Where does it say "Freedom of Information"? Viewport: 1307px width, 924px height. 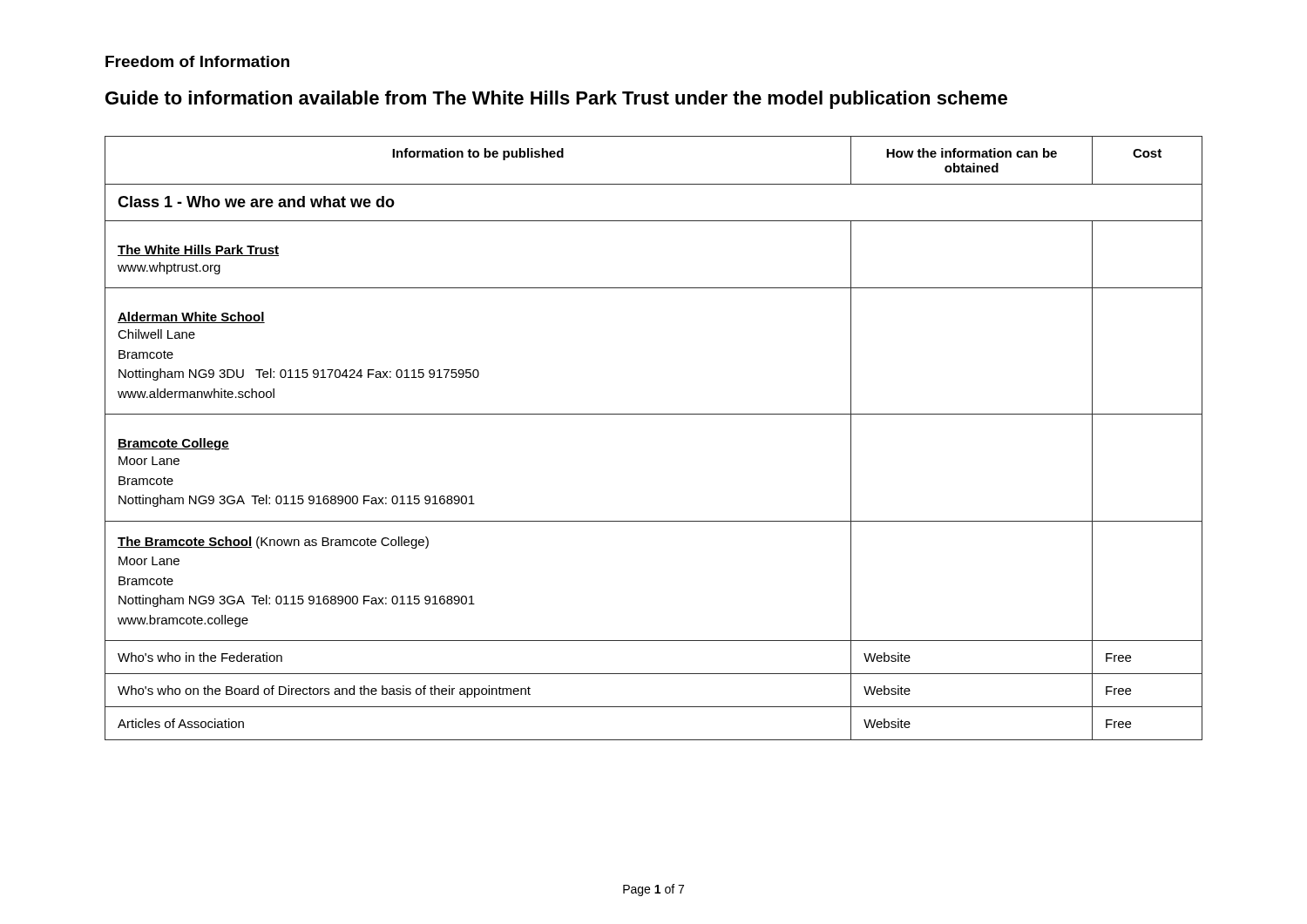[197, 61]
